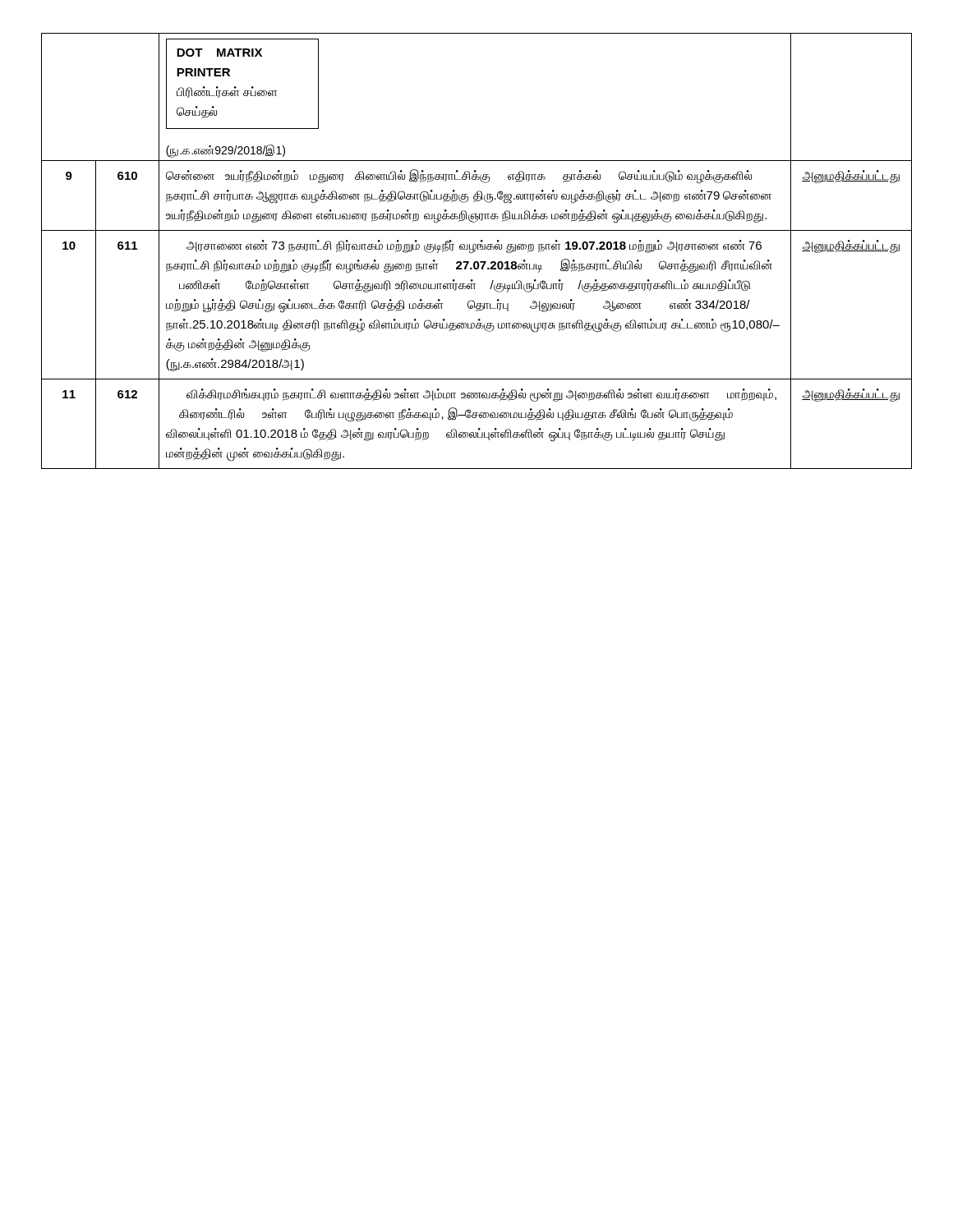Viewport: 953px width, 1232px height.
Task: Find the table that mentions "DOT MATRIX PRINTER"
Action: pyautogui.click(x=475, y=99)
